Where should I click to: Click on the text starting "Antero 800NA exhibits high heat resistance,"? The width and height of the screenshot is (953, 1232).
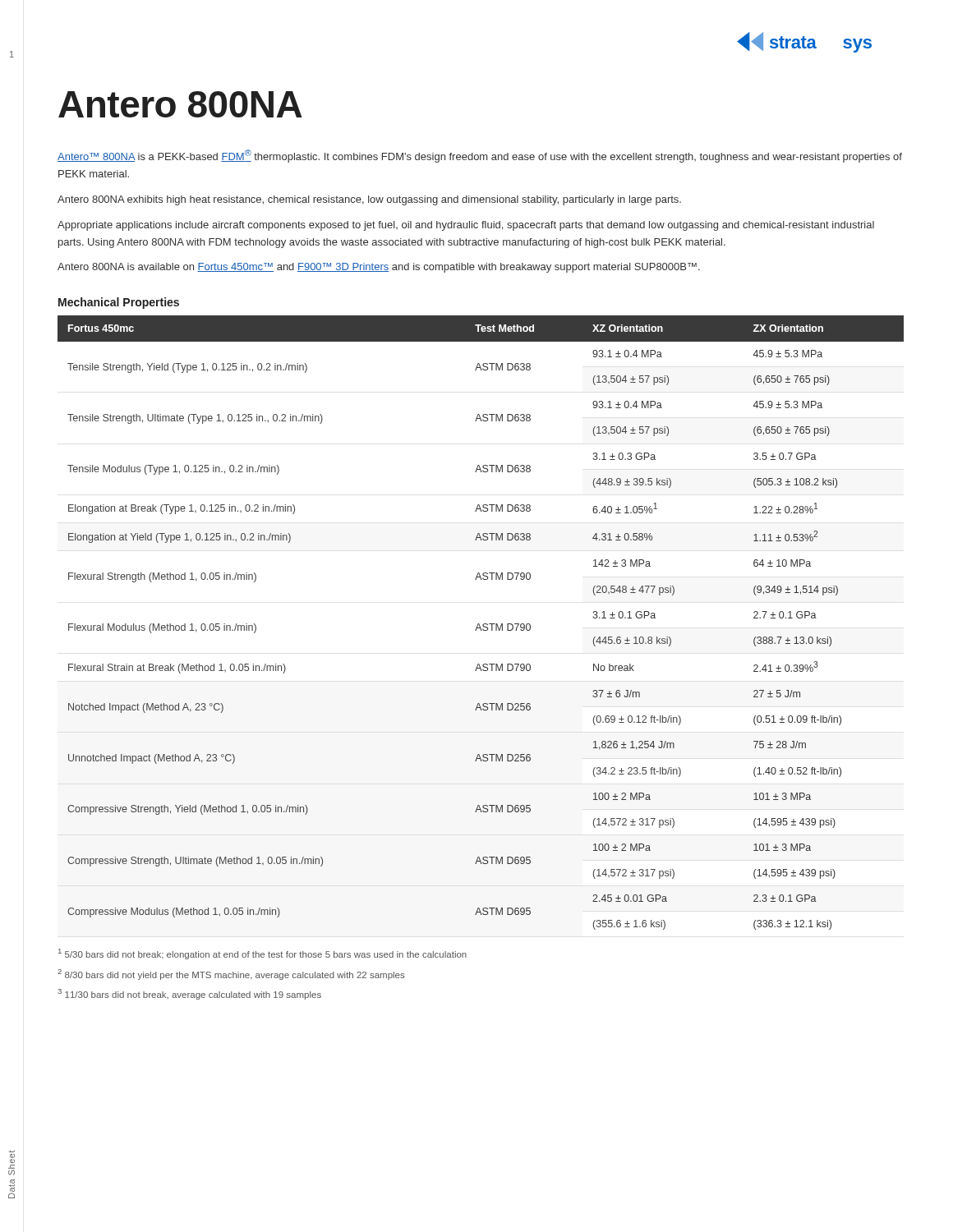370,199
